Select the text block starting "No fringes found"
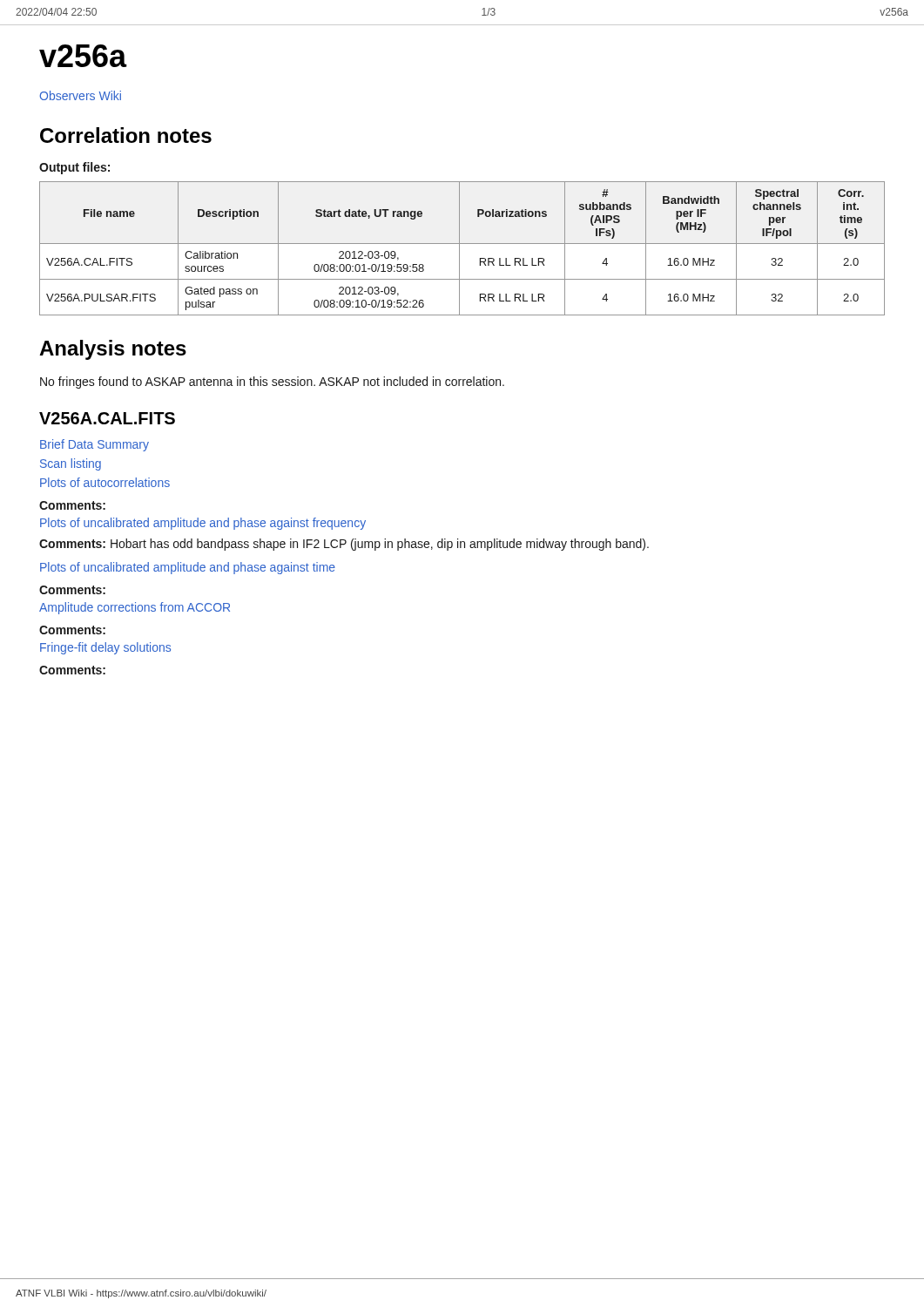Image resolution: width=924 pixels, height=1307 pixels. coord(272,382)
